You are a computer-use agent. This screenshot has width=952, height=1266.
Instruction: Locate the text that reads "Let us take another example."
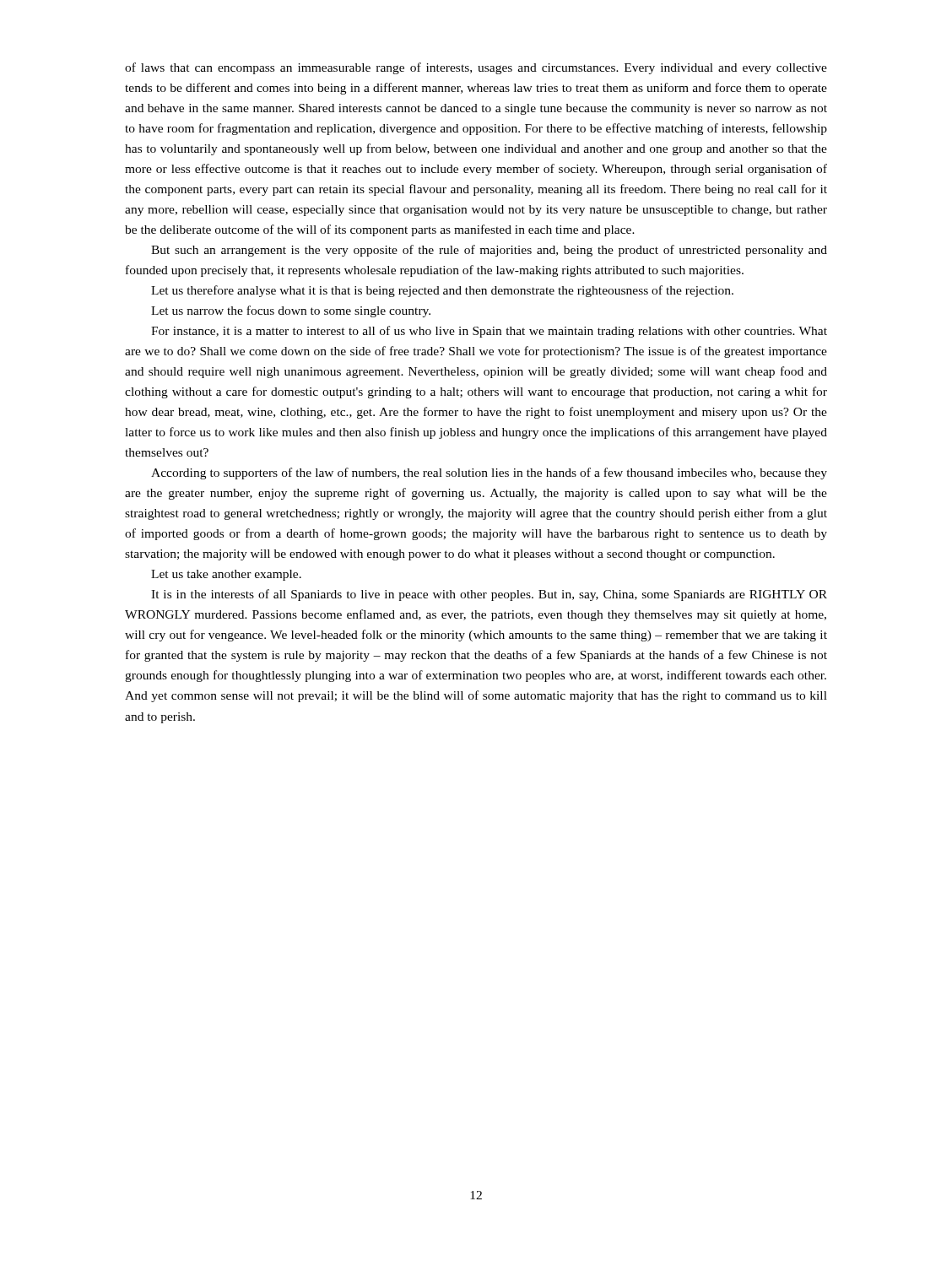(226, 575)
